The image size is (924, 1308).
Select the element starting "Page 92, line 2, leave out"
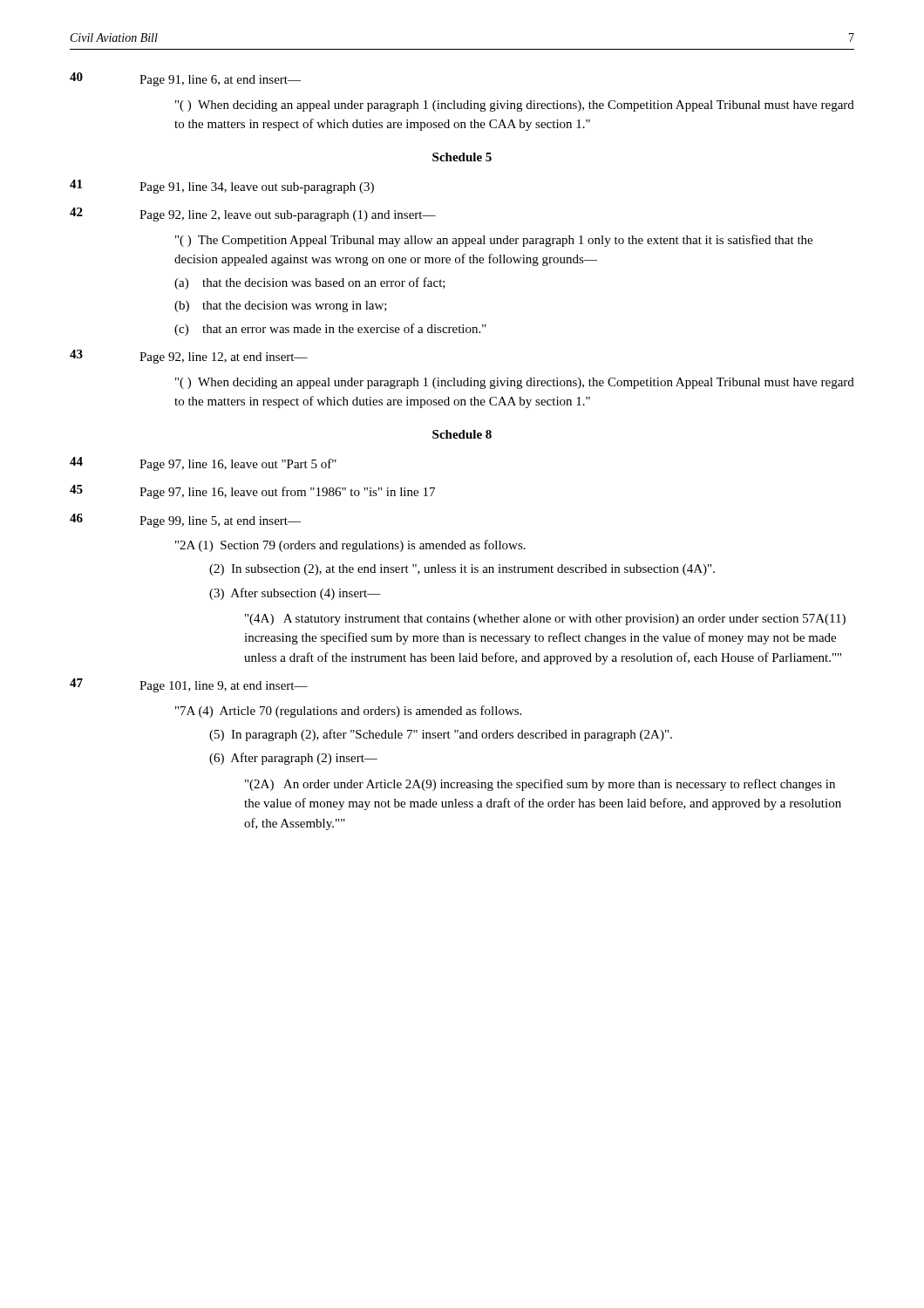click(497, 273)
